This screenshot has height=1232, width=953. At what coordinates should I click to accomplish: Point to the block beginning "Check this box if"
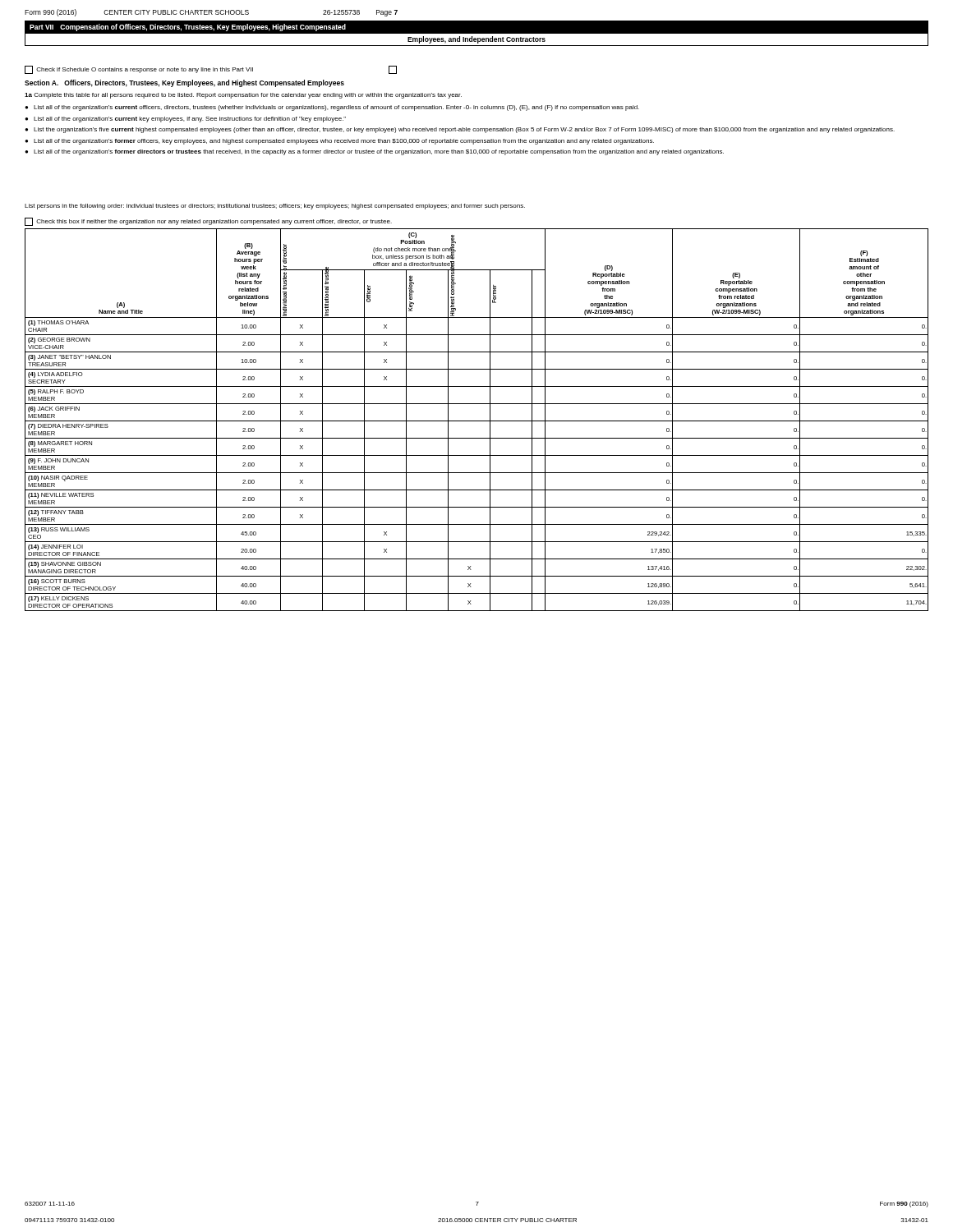click(x=208, y=222)
